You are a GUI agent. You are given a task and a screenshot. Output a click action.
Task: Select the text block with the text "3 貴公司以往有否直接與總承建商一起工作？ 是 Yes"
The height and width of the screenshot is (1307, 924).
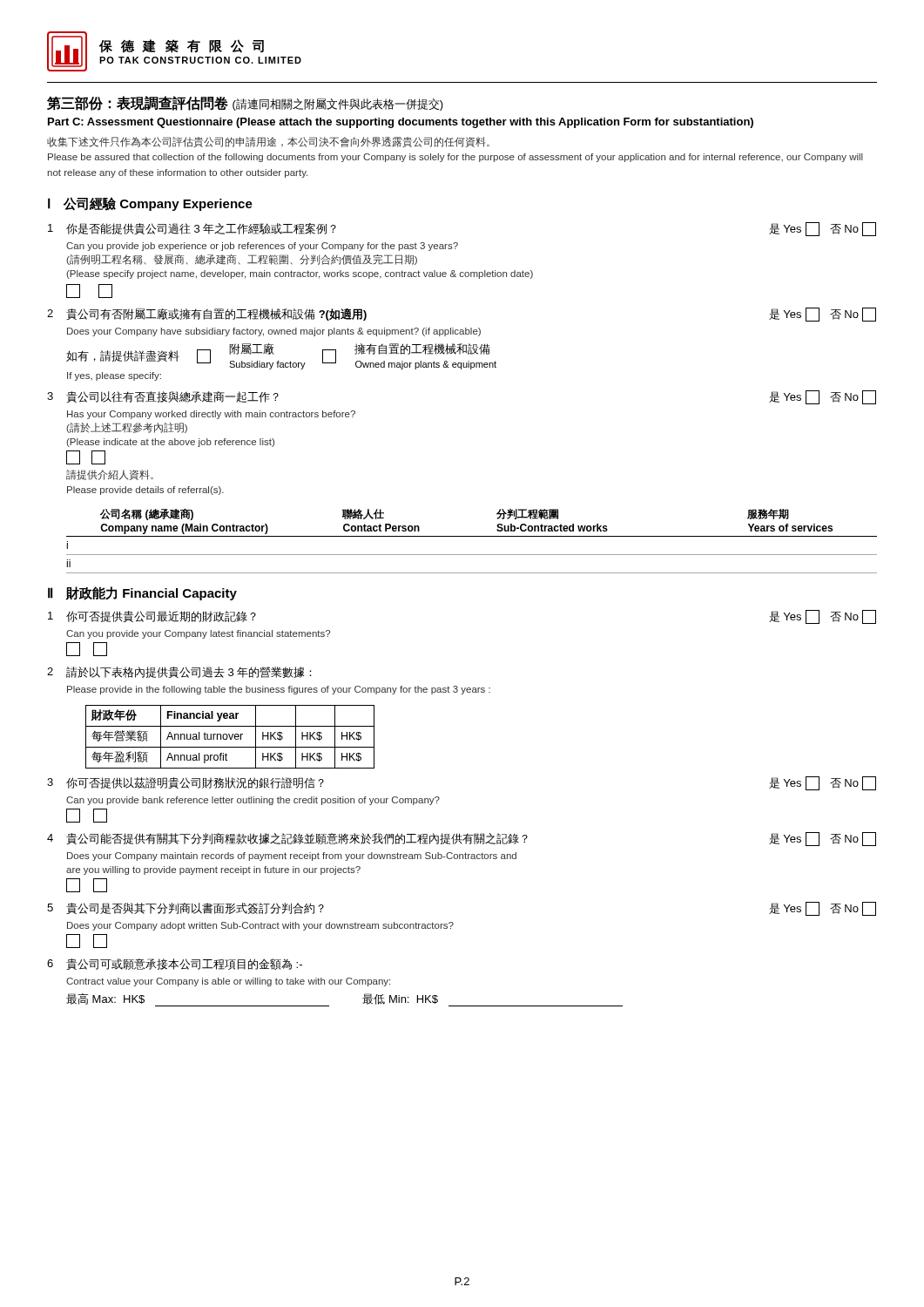pyautogui.click(x=151, y=398)
